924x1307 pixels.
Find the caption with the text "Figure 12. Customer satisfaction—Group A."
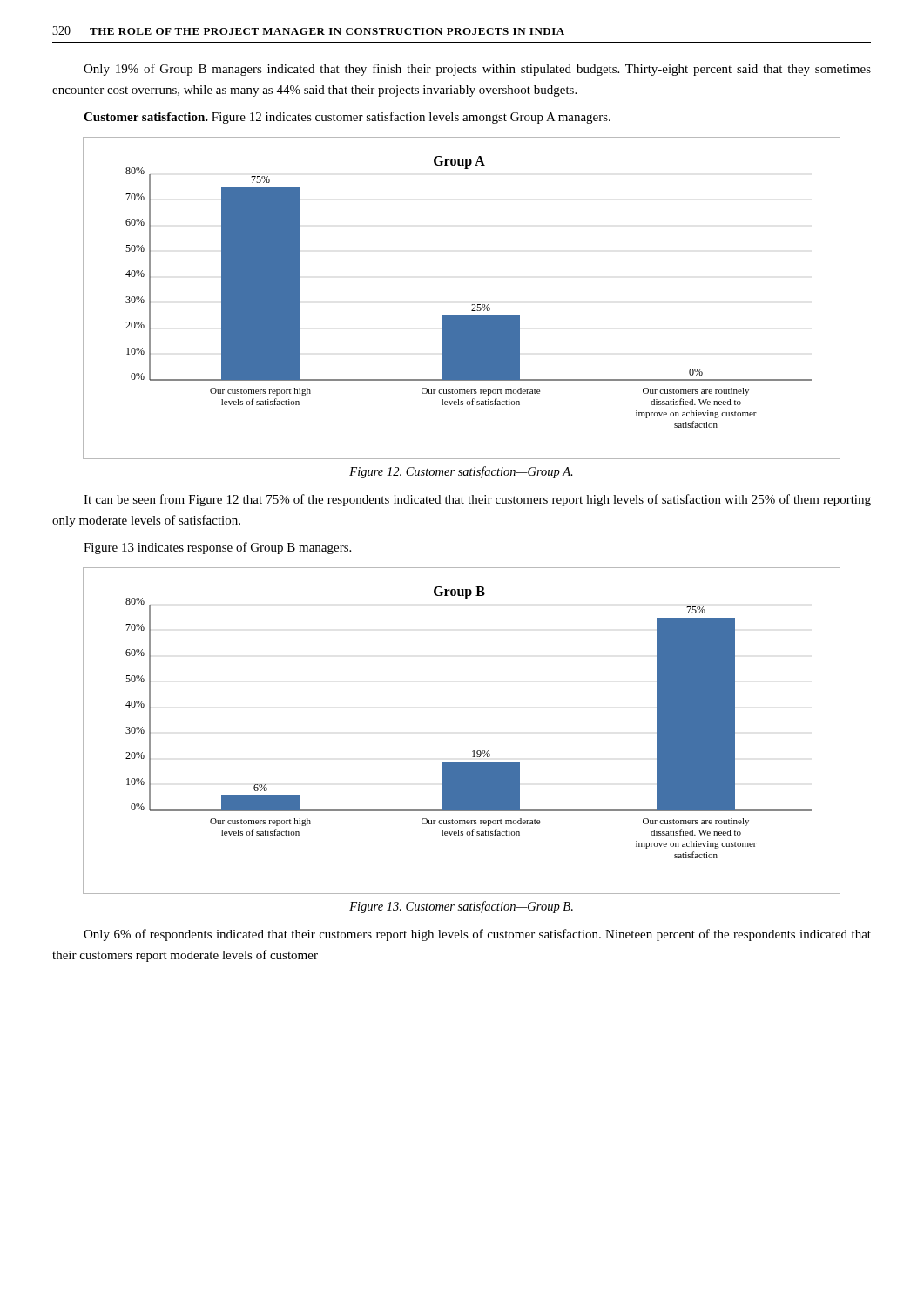click(x=462, y=471)
